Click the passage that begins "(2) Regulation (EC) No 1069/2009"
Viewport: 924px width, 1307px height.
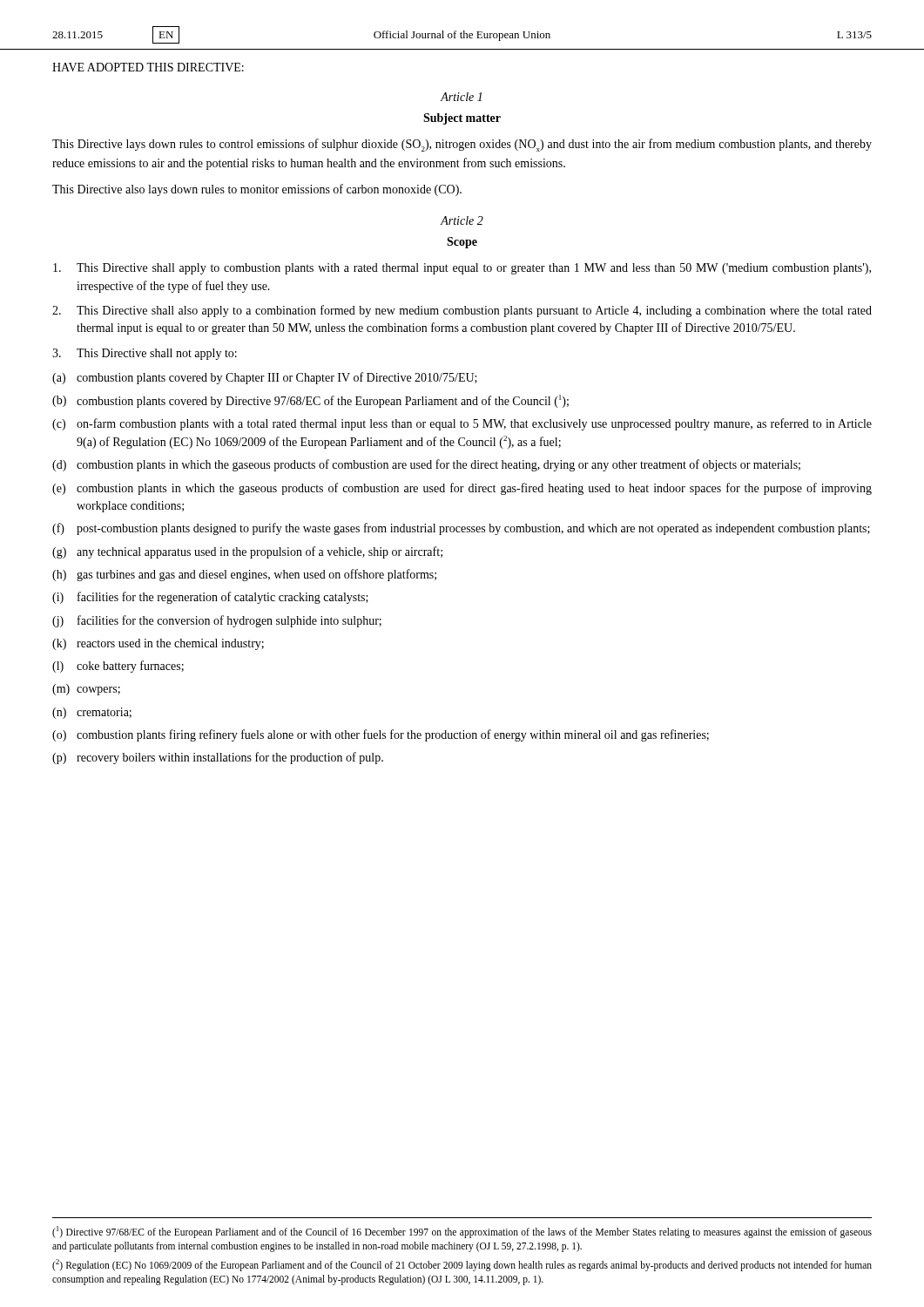click(x=462, y=1271)
